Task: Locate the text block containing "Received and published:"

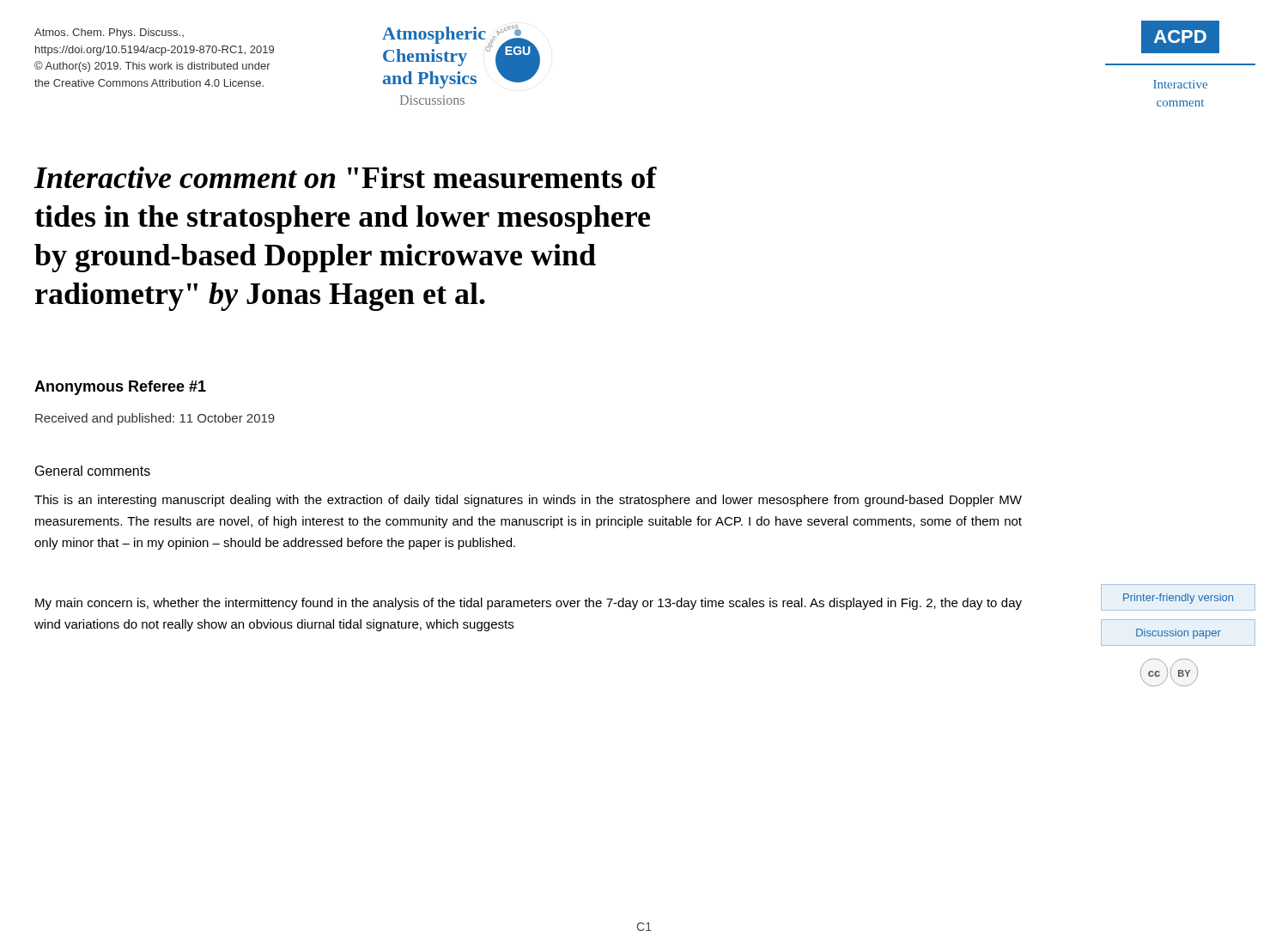Action: 155,419
